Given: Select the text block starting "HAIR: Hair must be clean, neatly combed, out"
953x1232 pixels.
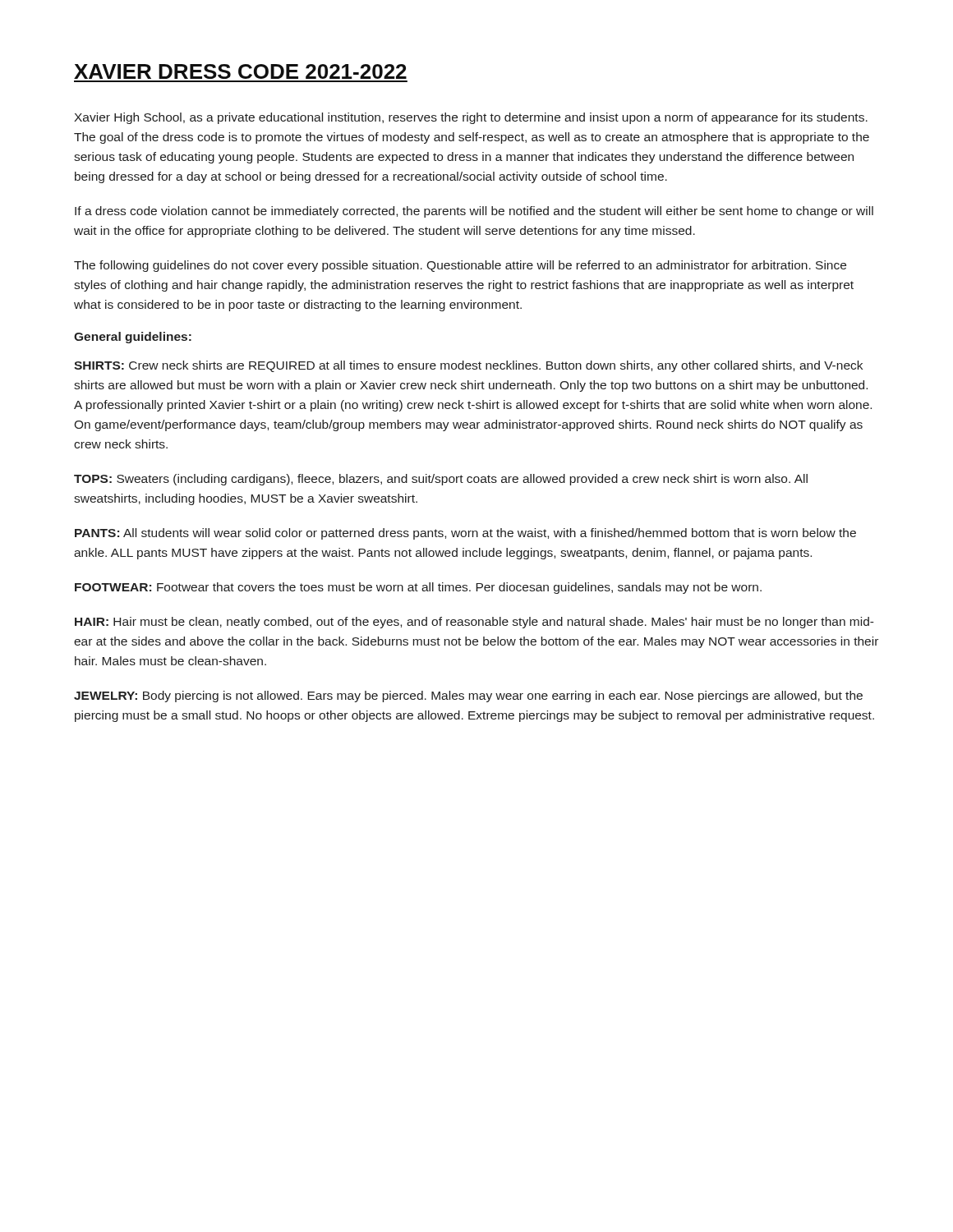Looking at the screenshot, I should (x=476, y=641).
